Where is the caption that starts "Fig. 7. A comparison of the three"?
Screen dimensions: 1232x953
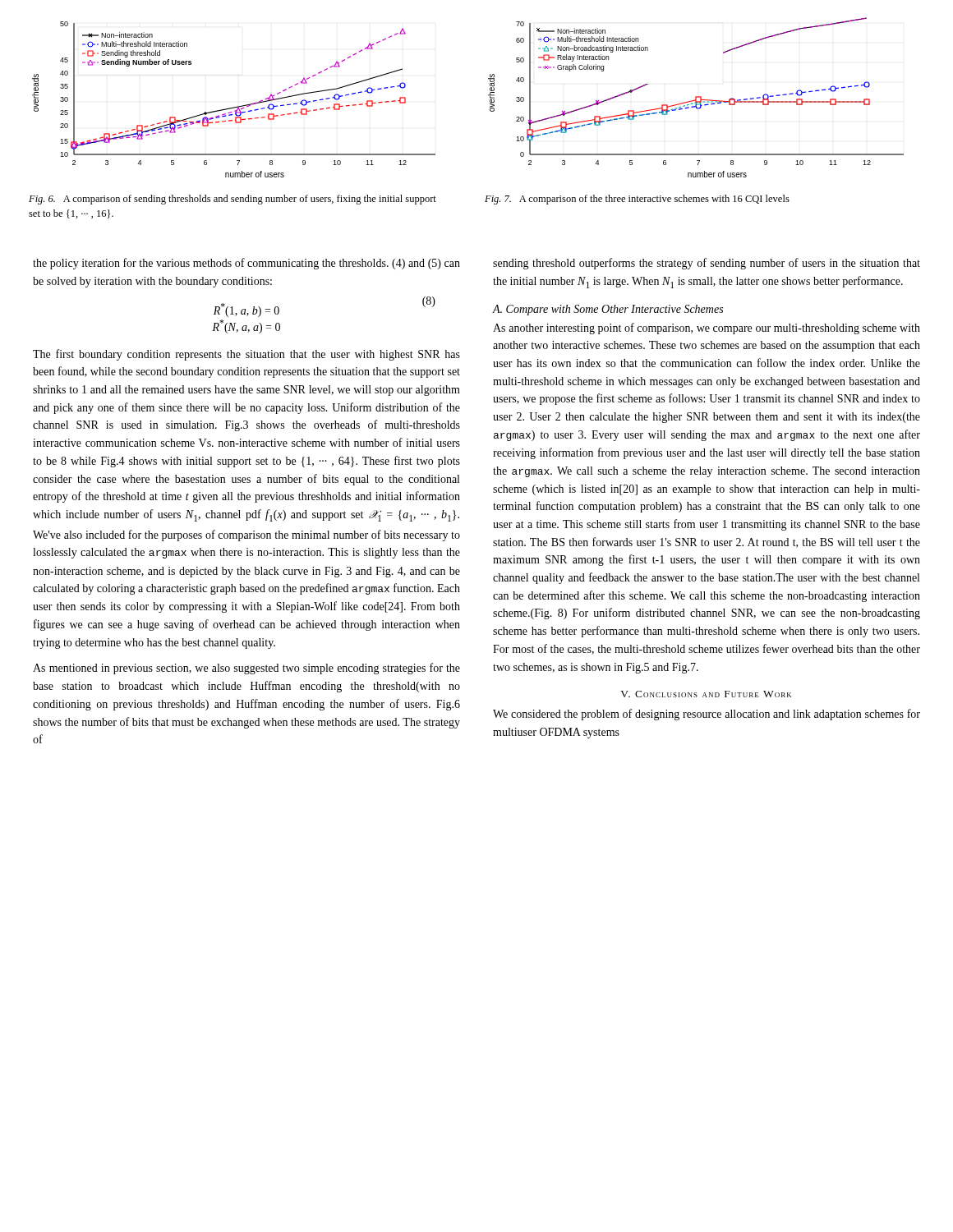point(637,199)
